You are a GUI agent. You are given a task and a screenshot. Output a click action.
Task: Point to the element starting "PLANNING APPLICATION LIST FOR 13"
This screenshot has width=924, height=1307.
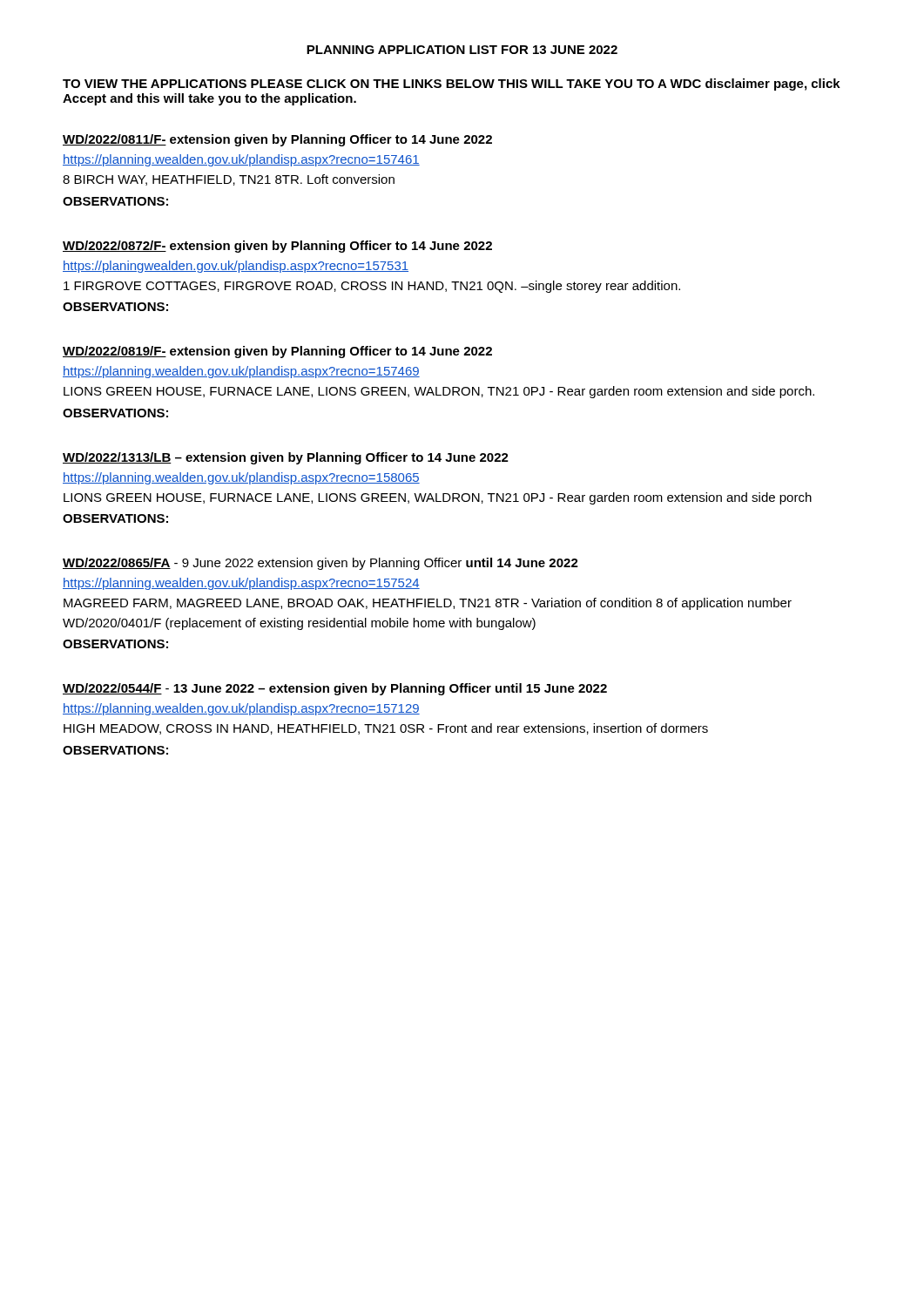coord(462,49)
